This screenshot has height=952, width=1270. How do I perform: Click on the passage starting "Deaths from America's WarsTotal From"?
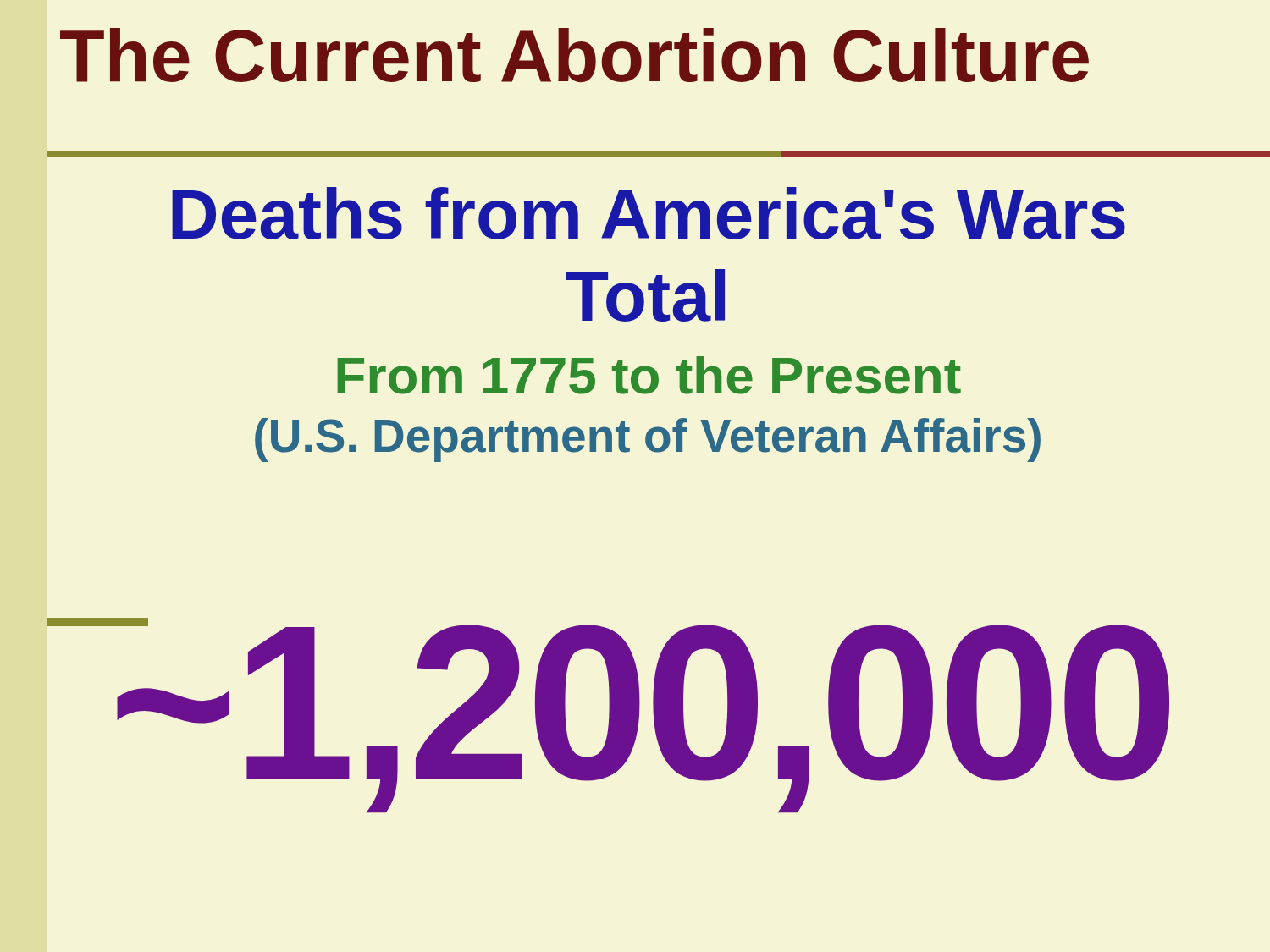(x=648, y=318)
